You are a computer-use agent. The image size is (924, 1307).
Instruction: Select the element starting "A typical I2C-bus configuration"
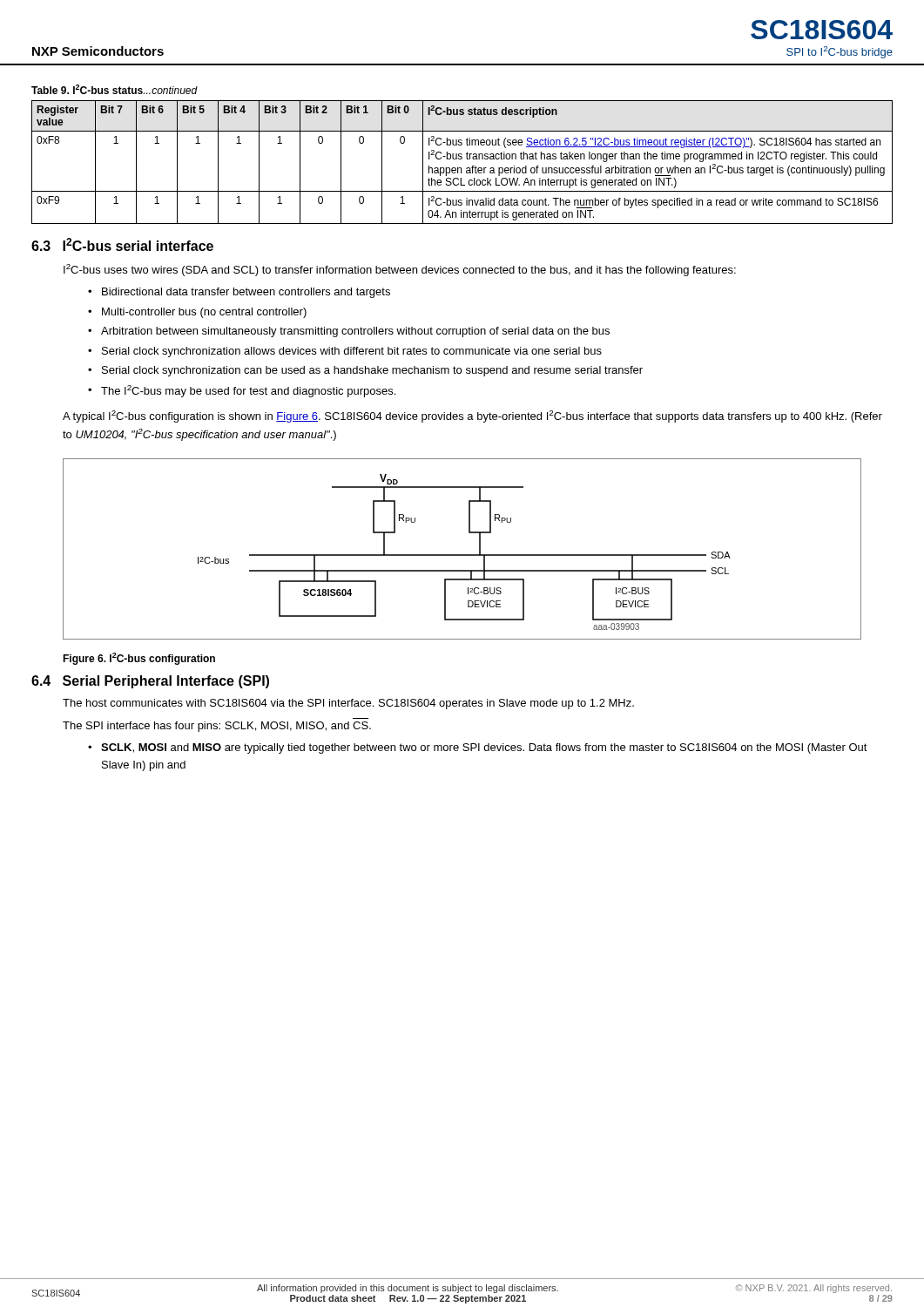pyautogui.click(x=472, y=424)
